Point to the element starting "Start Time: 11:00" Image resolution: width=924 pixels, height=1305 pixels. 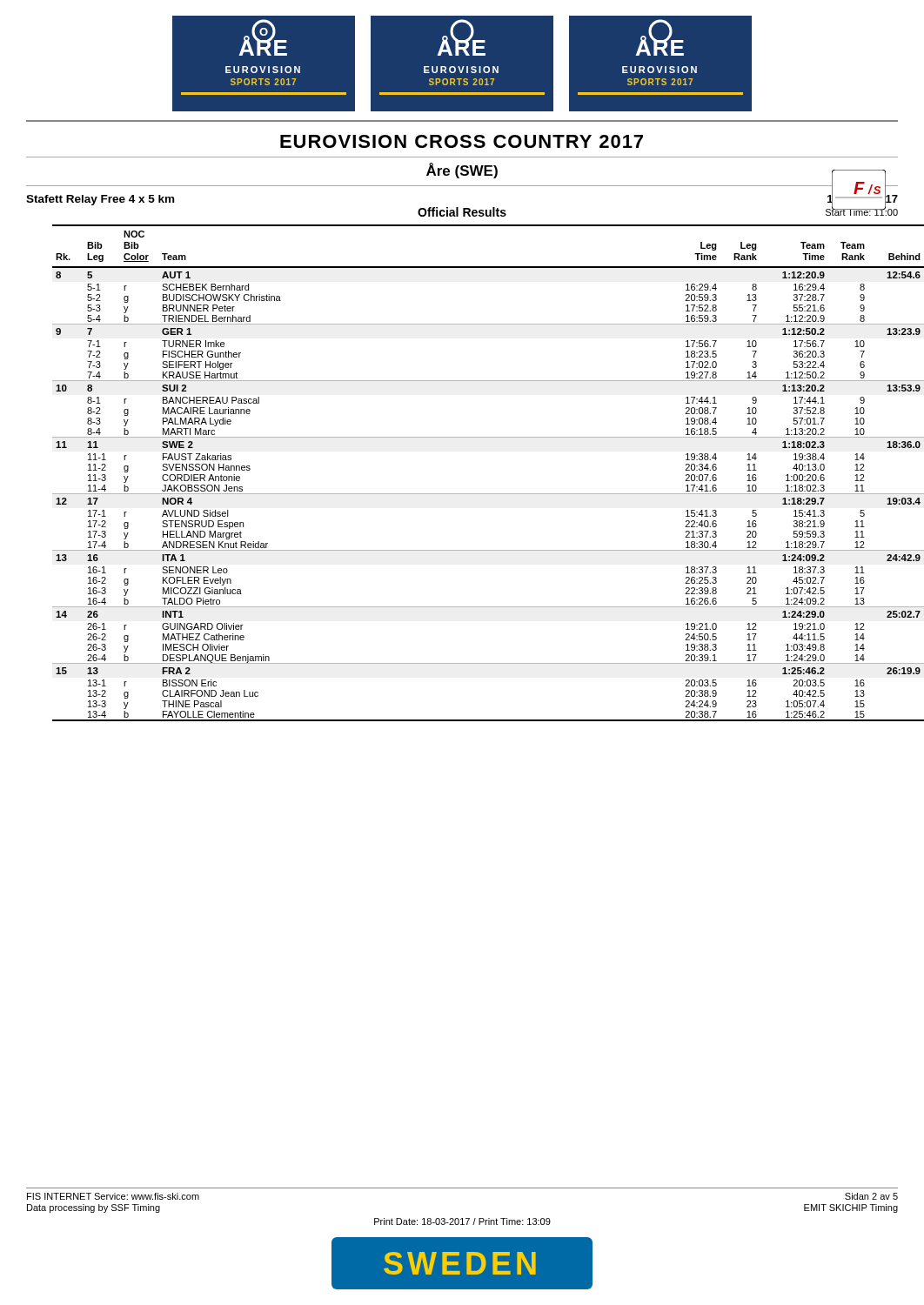861,212
